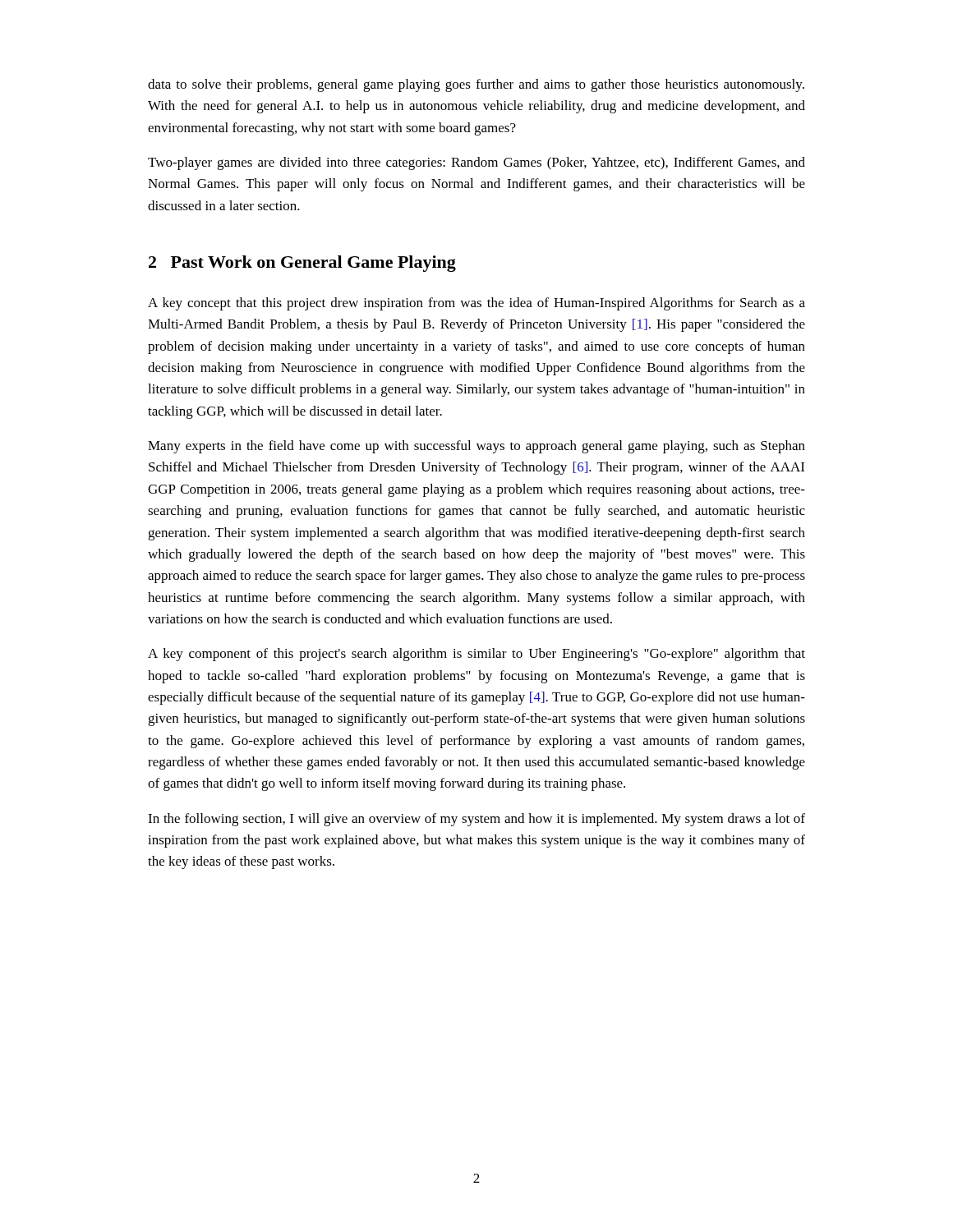The height and width of the screenshot is (1232, 953).
Task: Find a section header
Action: pos(476,262)
